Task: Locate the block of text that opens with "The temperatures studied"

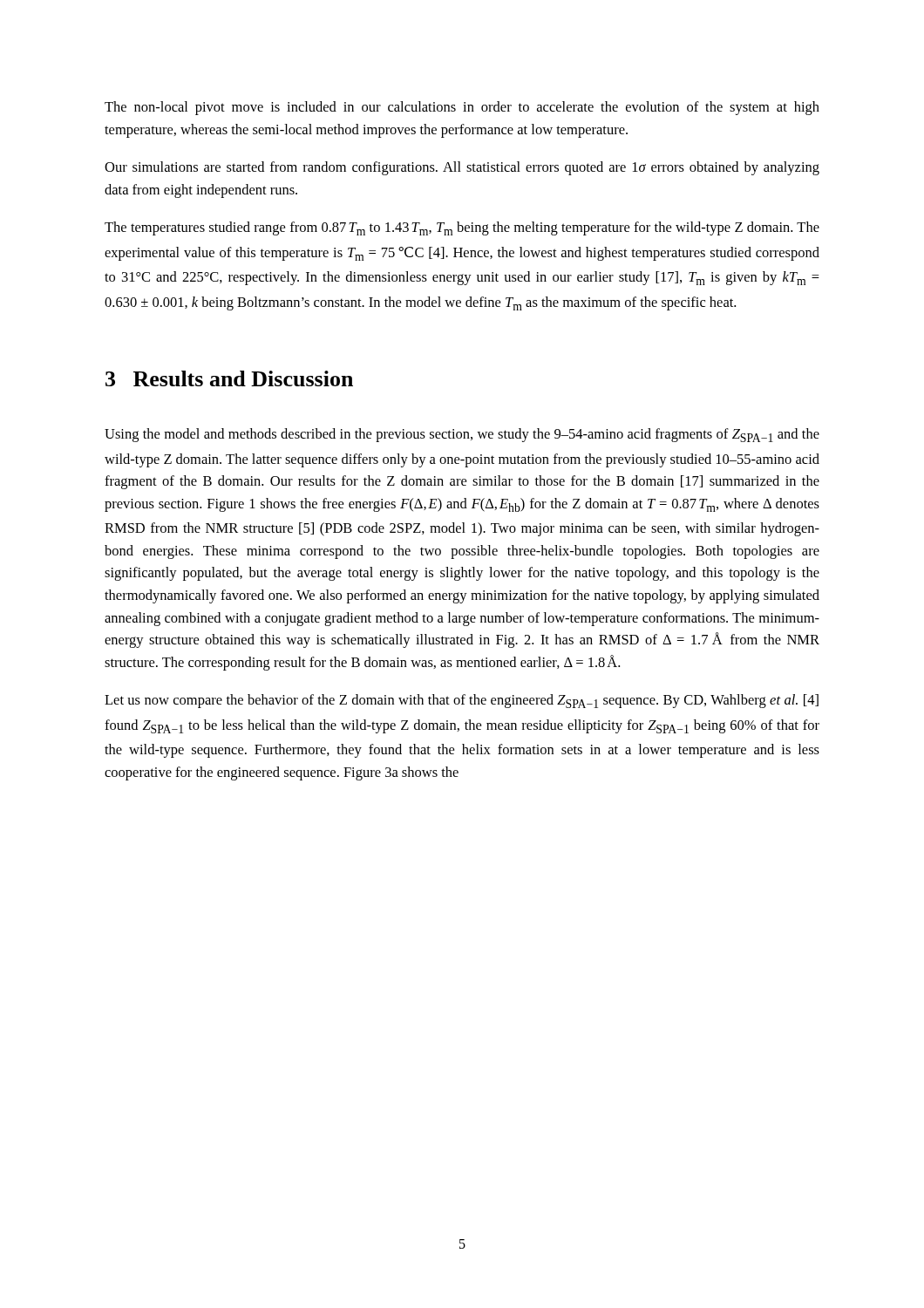Action: click(x=462, y=266)
